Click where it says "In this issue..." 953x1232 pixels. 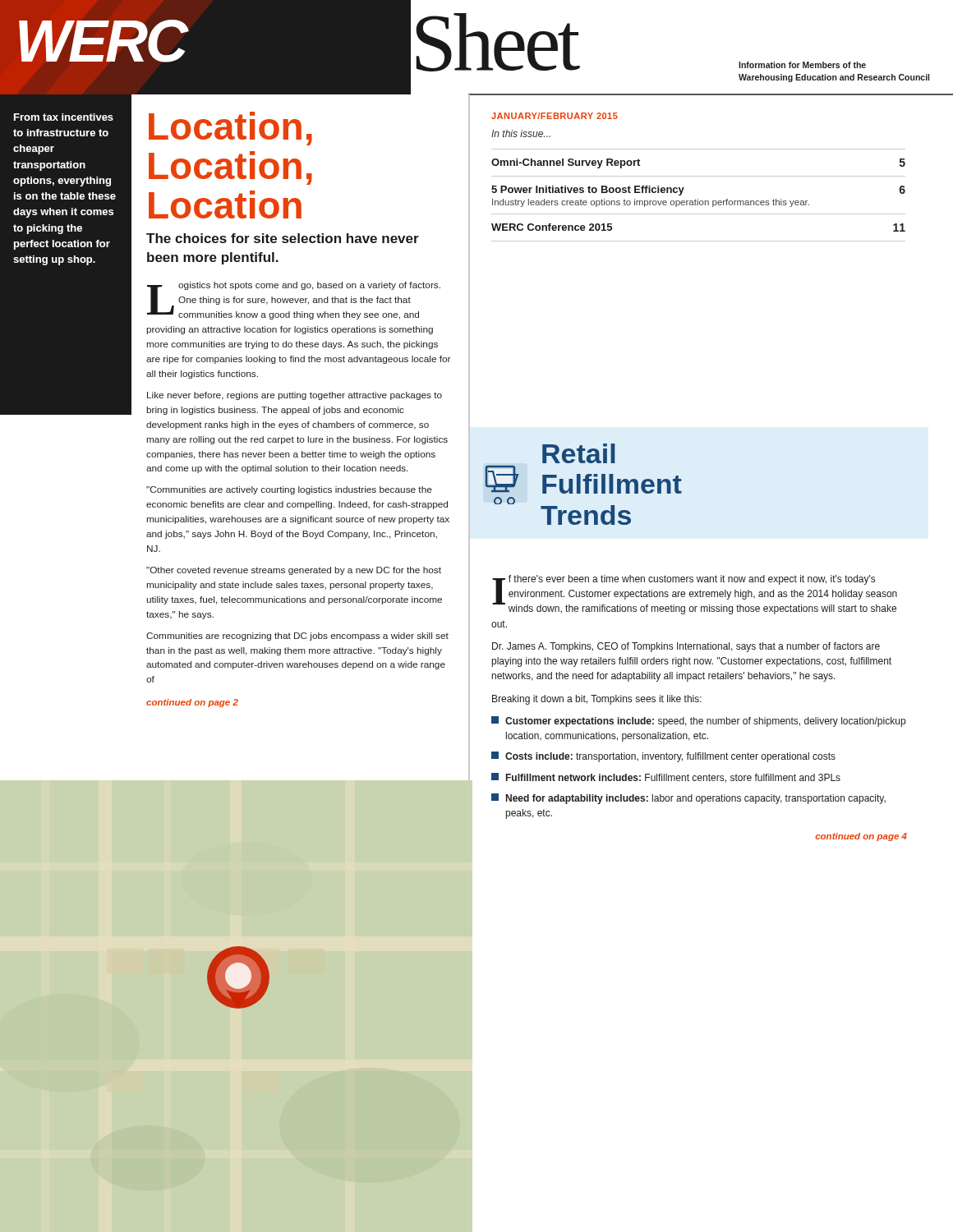point(521,134)
